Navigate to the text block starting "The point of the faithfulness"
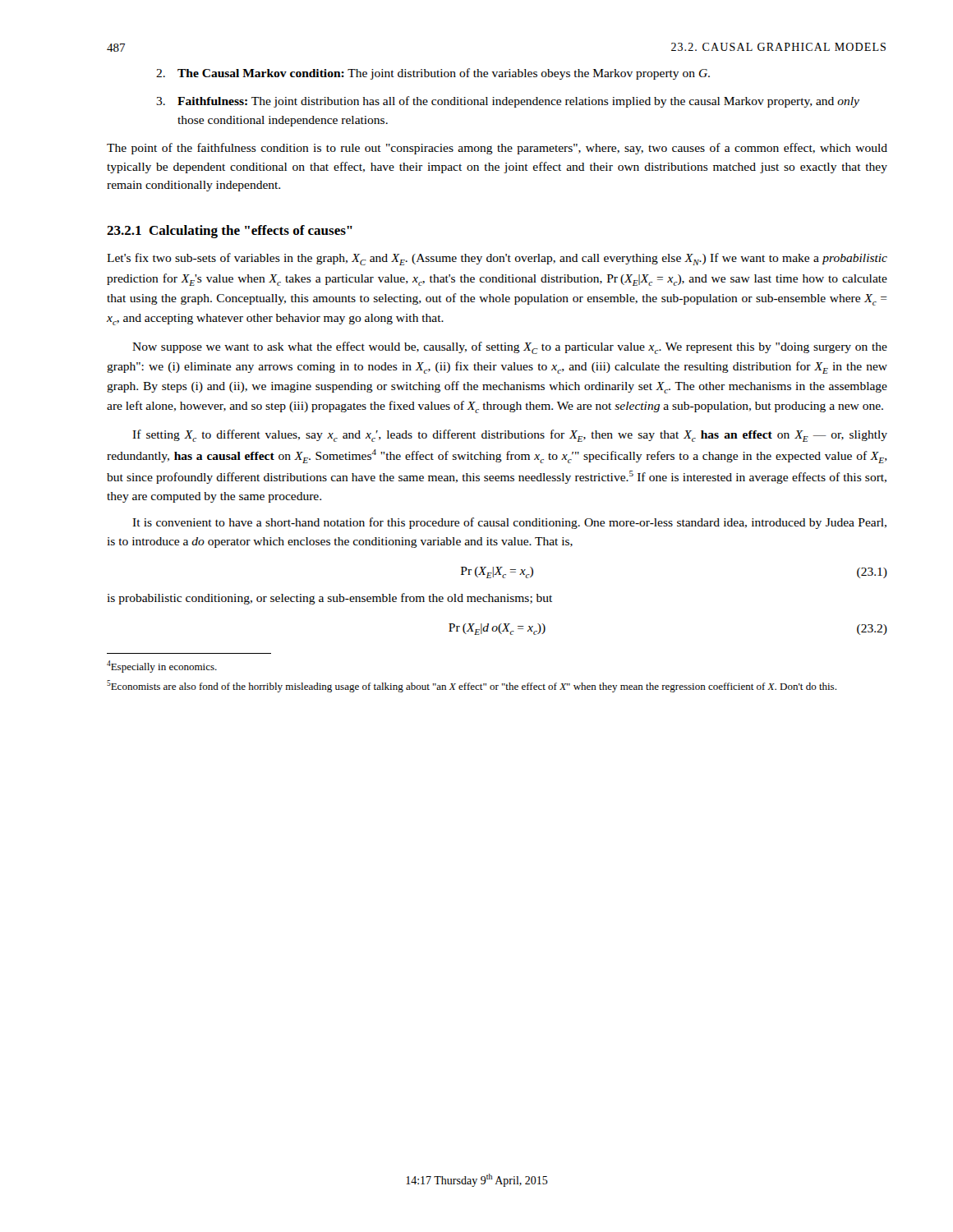The height and width of the screenshot is (1232, 953). tap(497, 167)
